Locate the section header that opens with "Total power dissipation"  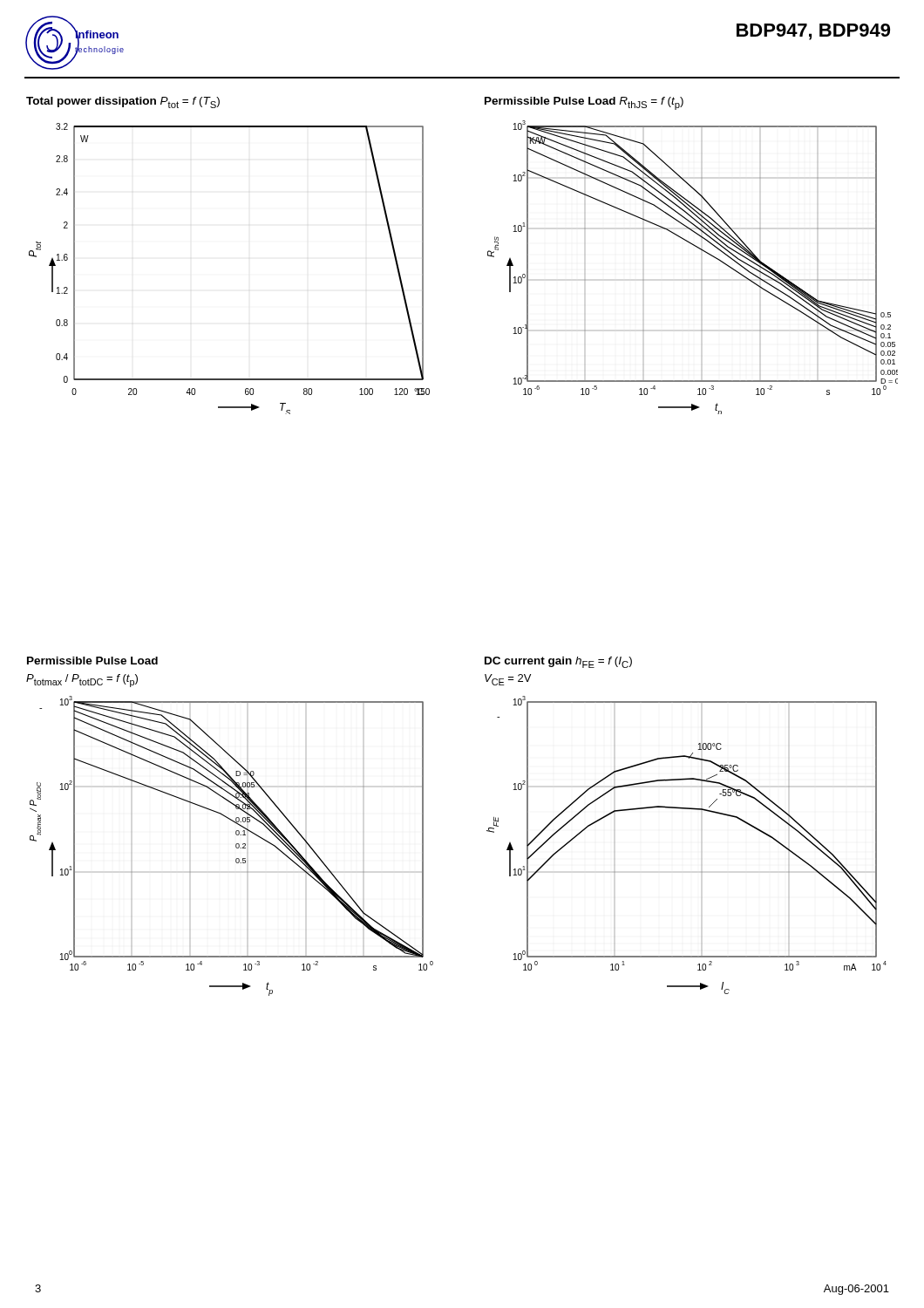(x=123, y=102)
